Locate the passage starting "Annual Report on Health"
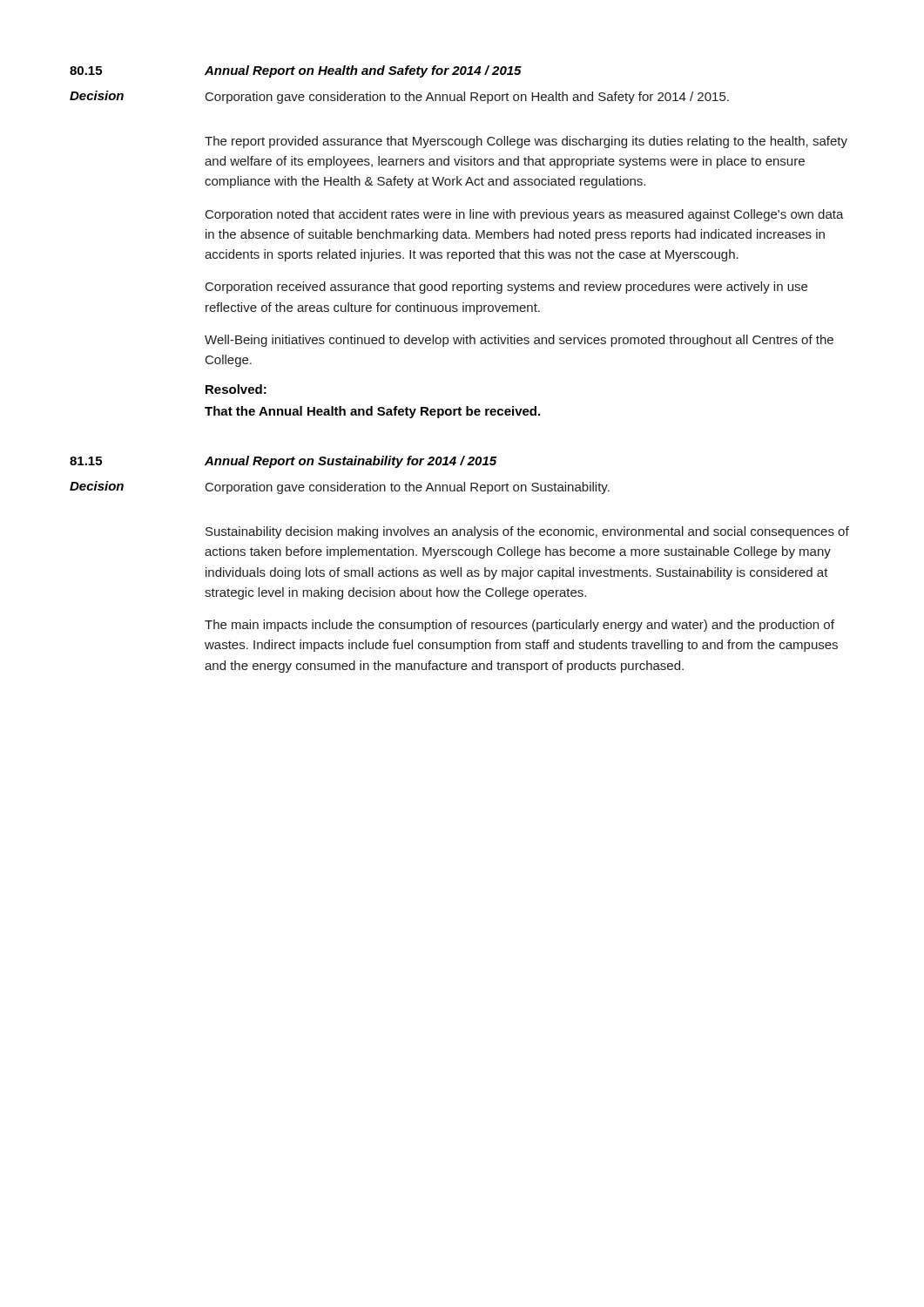924x1307 pixels. 363,70
